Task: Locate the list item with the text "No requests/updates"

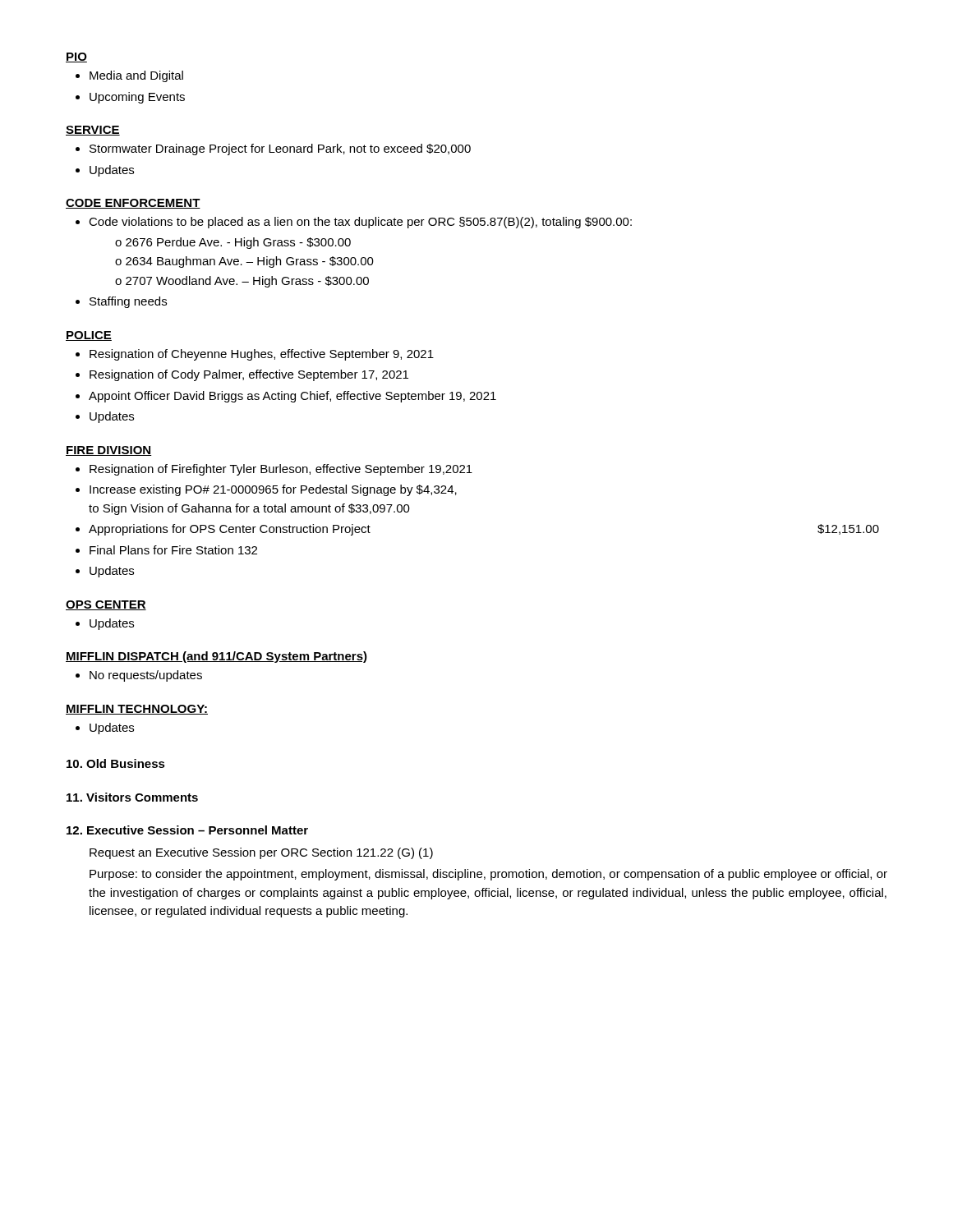Action: pos(146,675)
